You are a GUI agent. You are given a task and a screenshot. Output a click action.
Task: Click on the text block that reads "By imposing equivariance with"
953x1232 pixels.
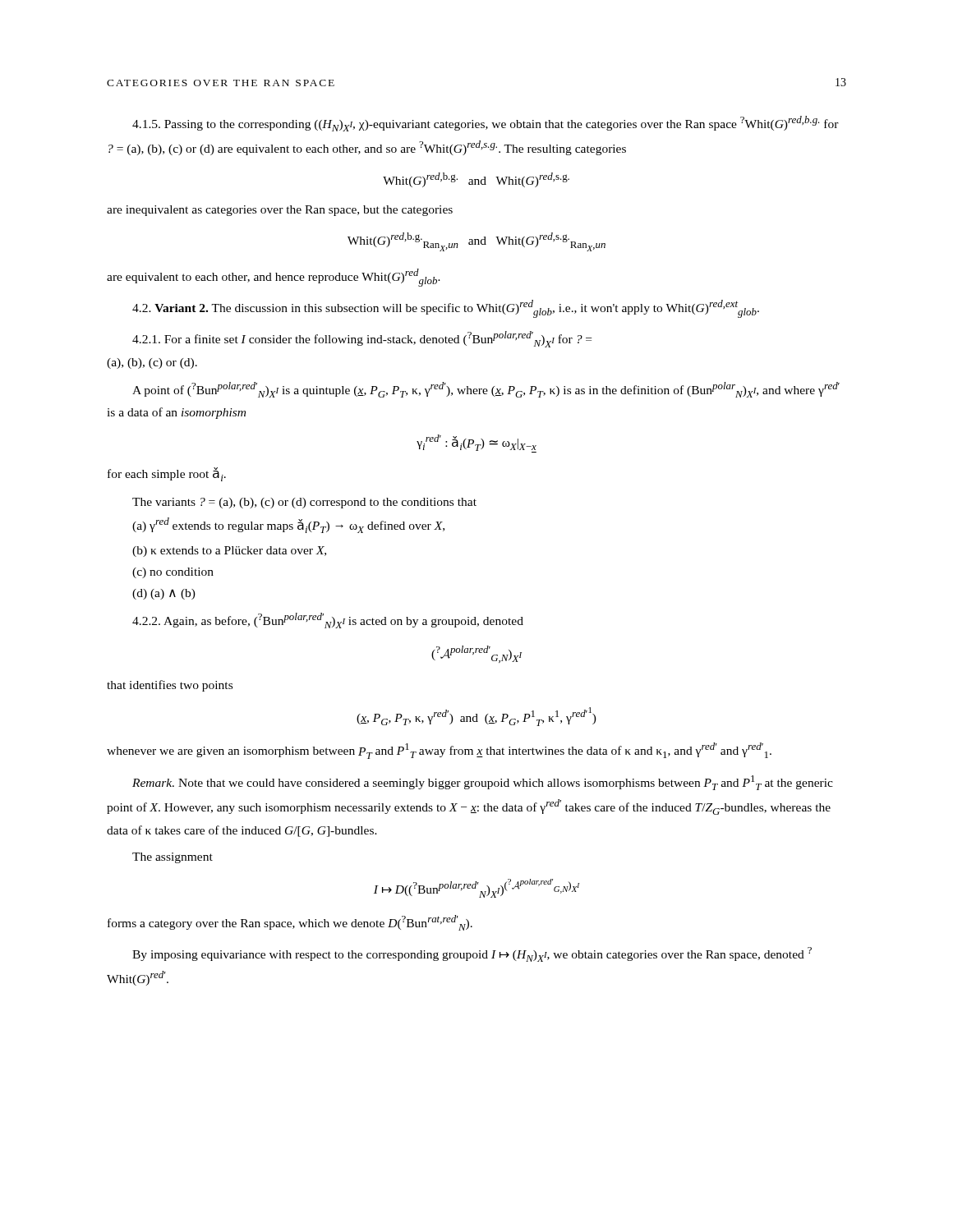(459, 965)
